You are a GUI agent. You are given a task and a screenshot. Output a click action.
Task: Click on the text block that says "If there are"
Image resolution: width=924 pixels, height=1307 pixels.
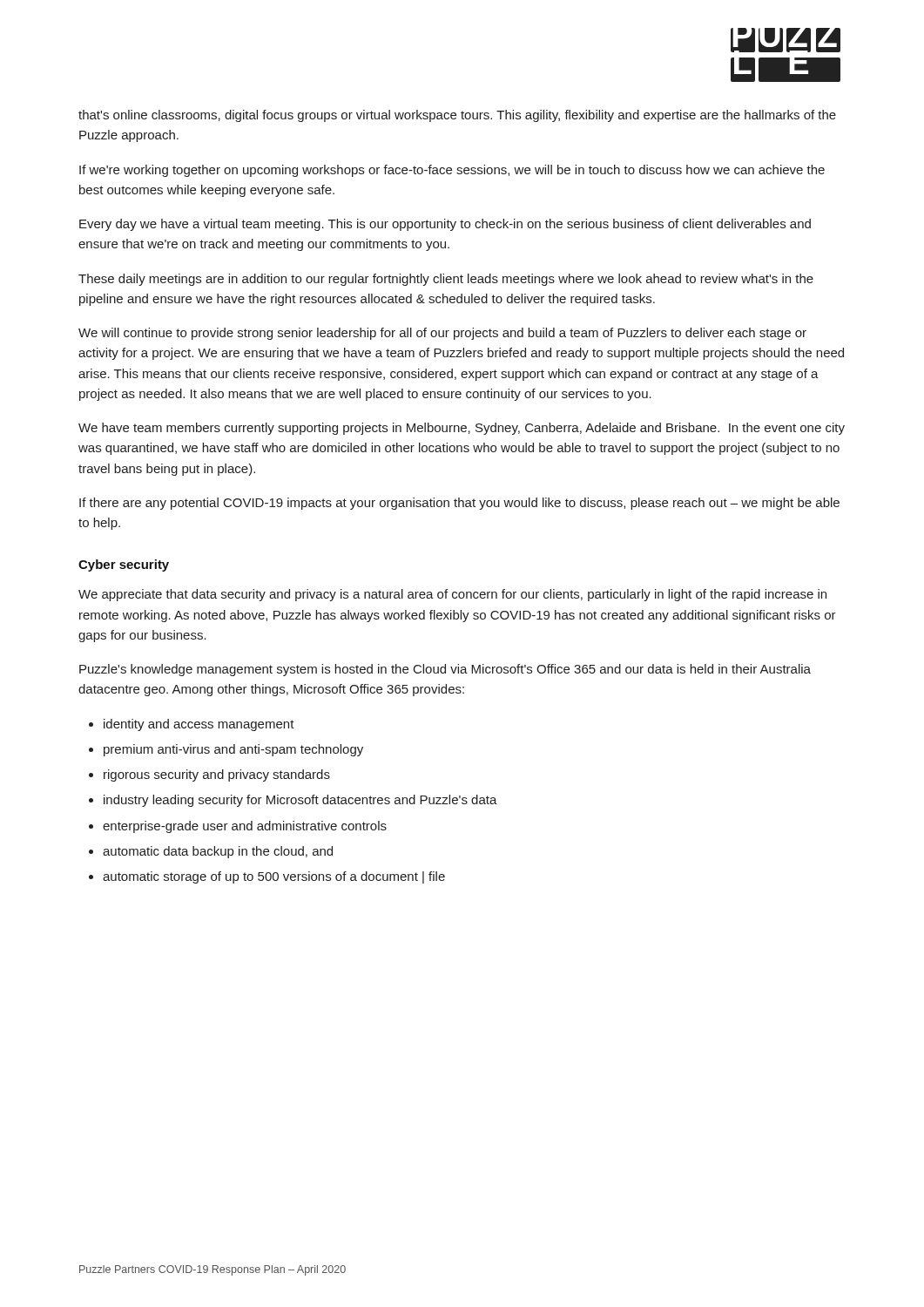pos(462,512)
